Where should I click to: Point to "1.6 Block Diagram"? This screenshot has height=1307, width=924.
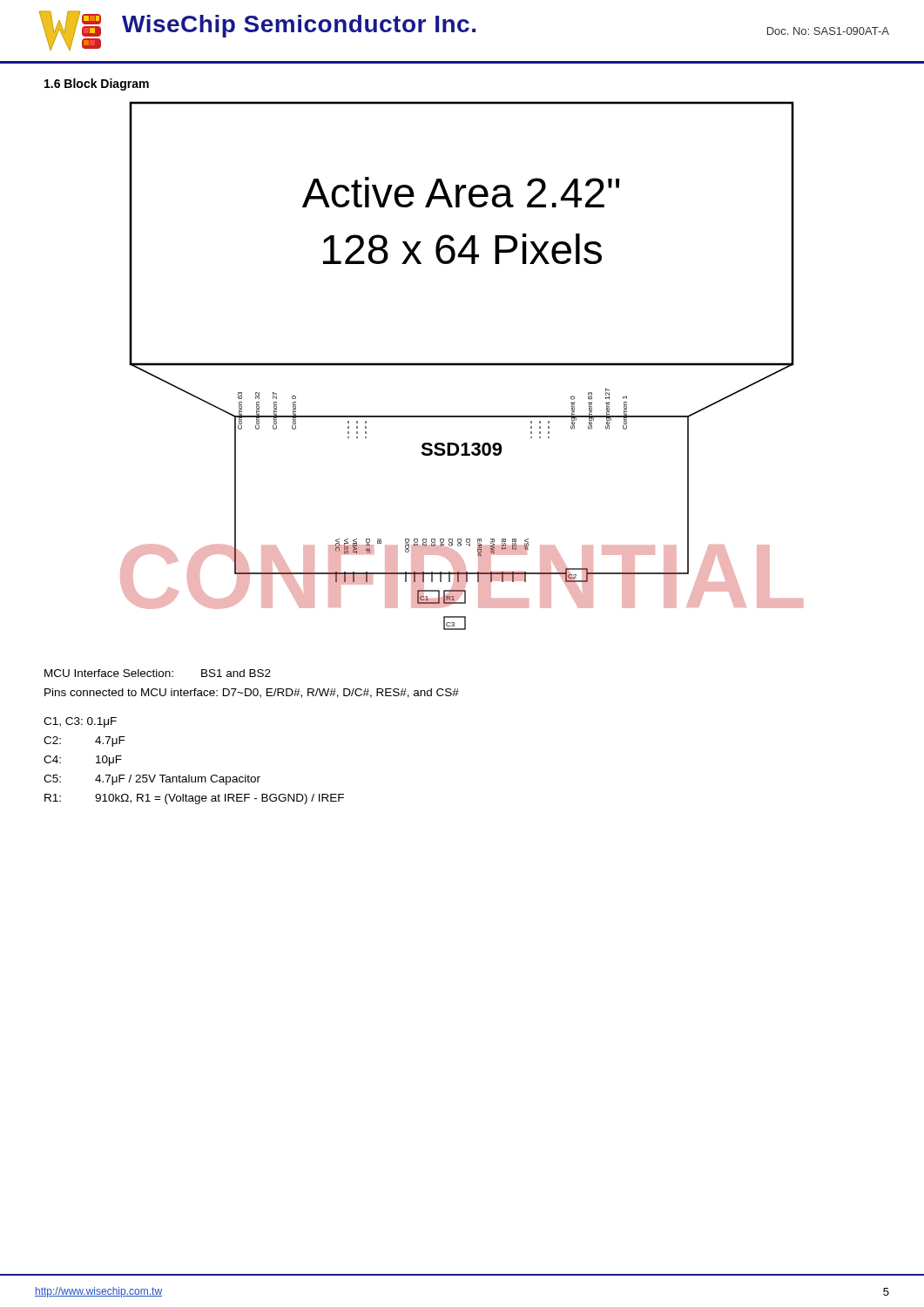[96, 84]
